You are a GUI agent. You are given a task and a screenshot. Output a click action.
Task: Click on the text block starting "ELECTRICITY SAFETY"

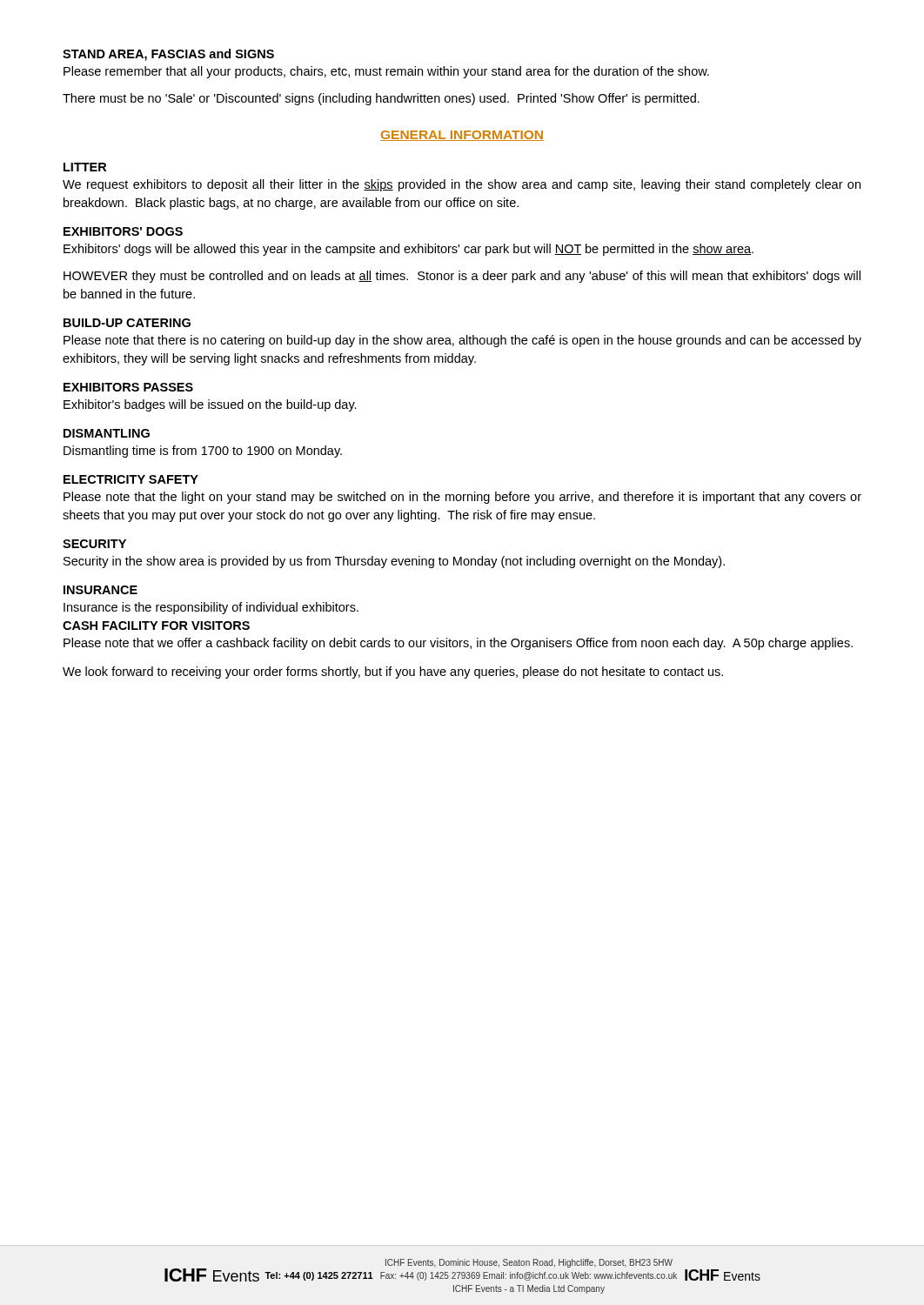131,480
